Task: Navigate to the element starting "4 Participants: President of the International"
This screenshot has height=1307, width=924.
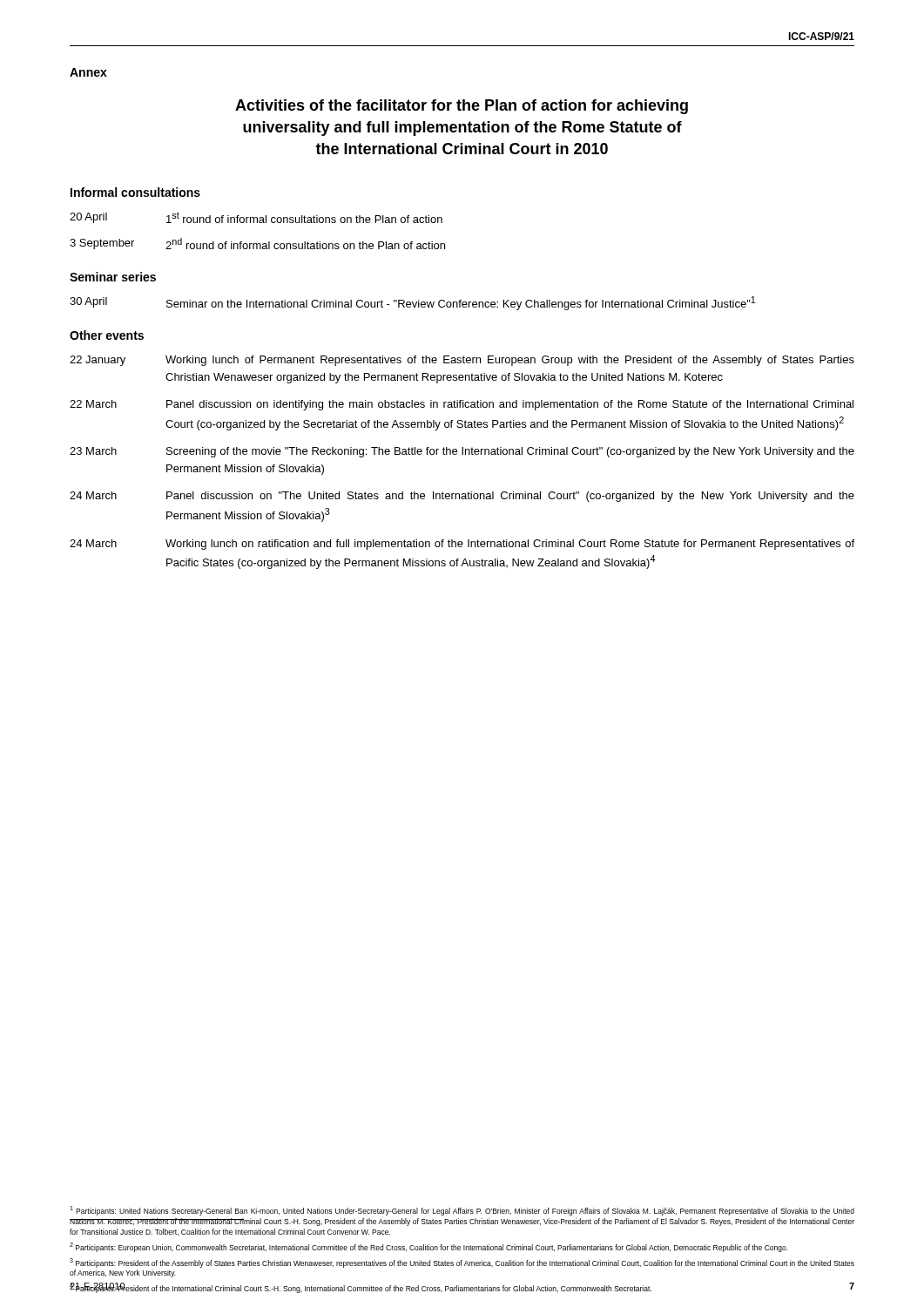Action: pos(361,1288)
